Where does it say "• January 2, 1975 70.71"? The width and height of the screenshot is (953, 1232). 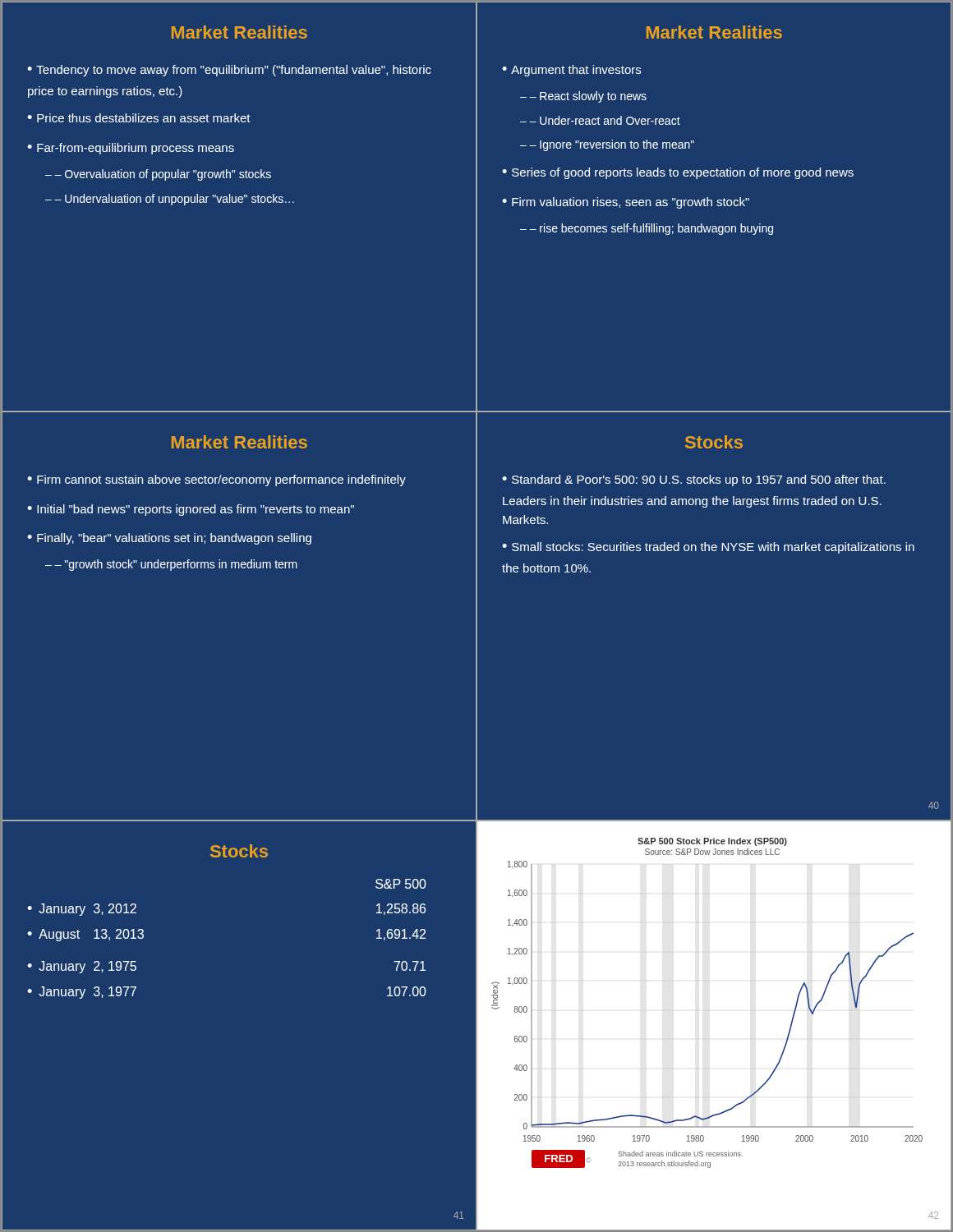[81, 967]
